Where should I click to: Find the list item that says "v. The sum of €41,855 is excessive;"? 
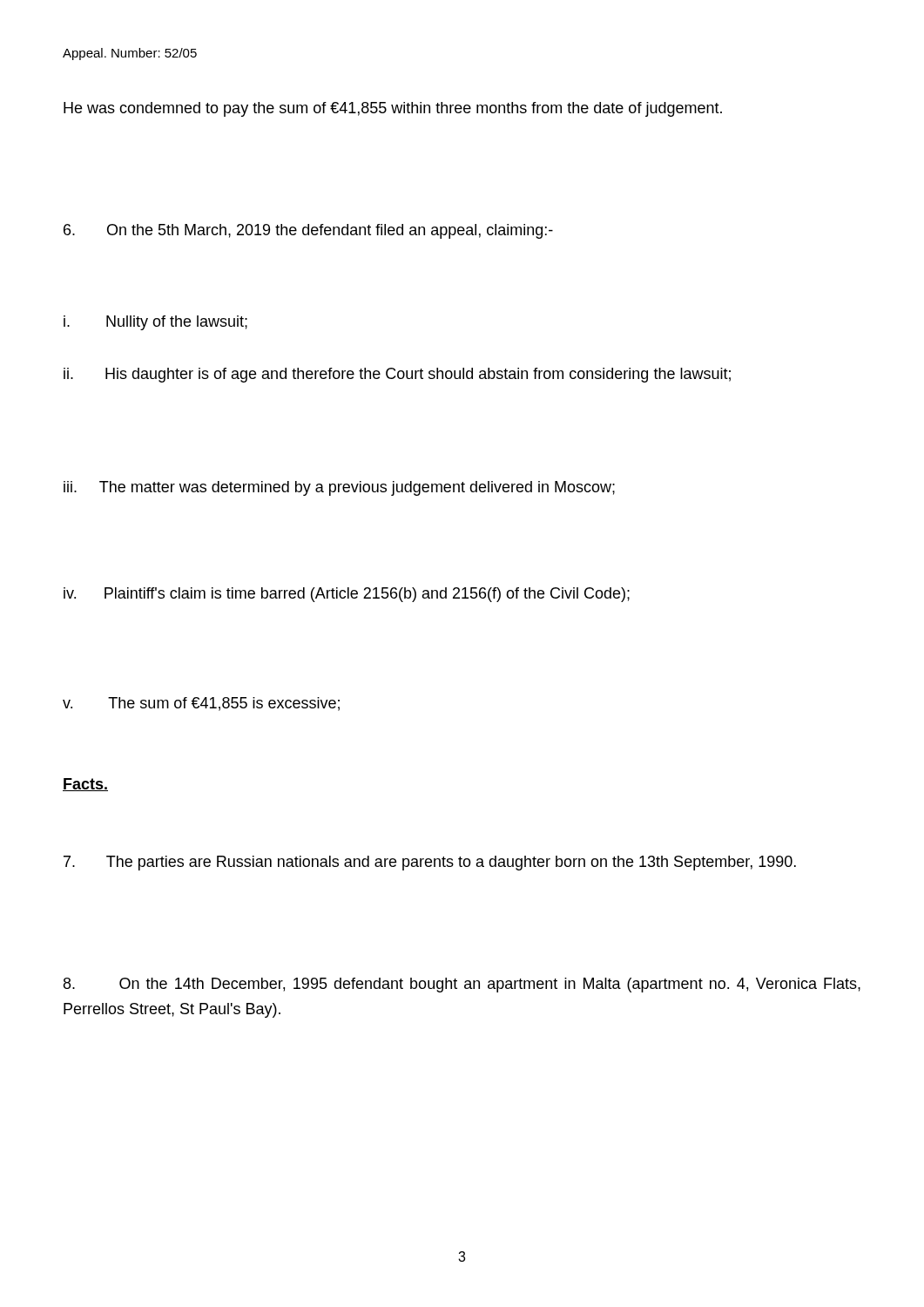[x=202, y=703]
